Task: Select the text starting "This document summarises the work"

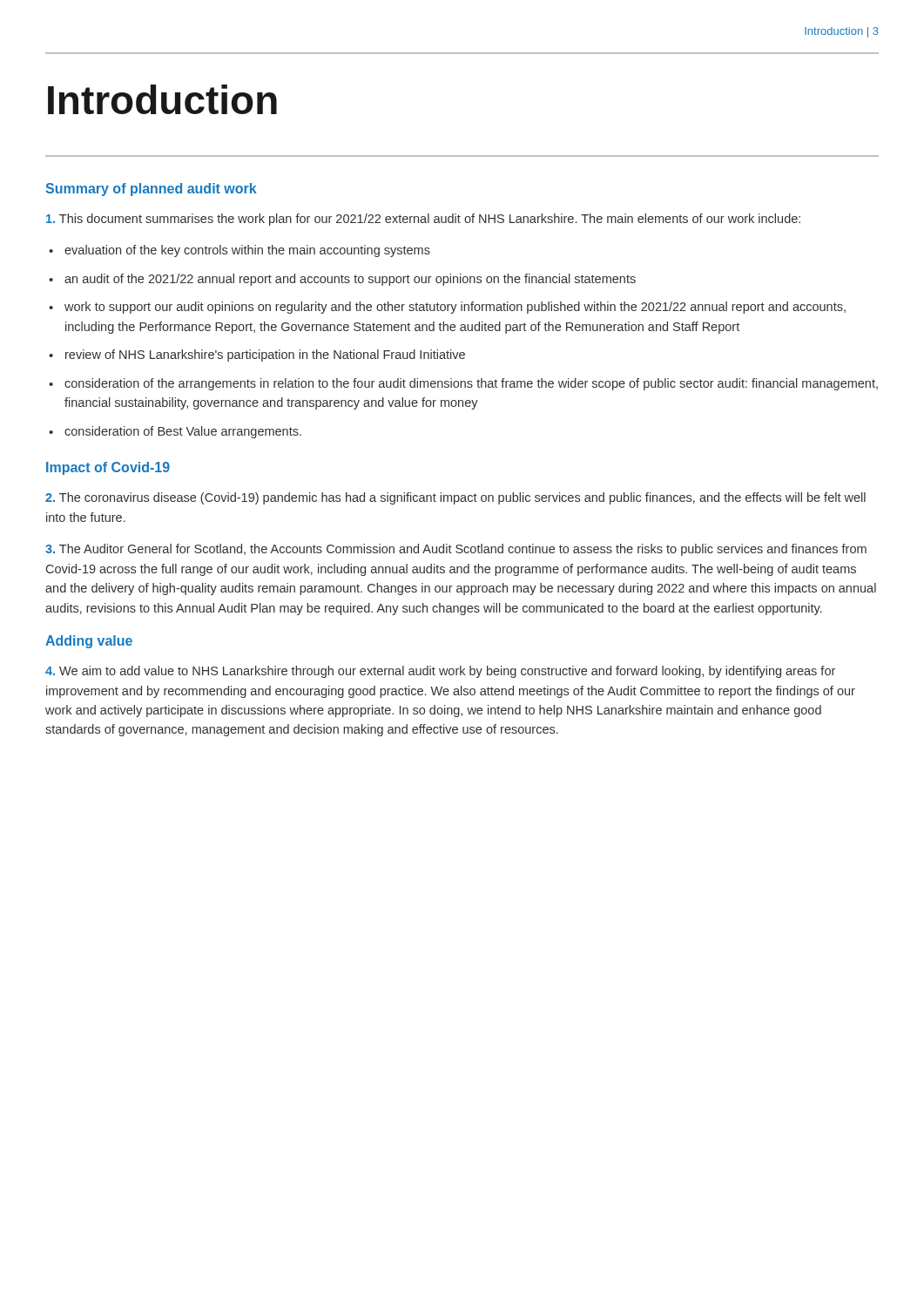Action: pyautogui.click(x=423, y=219)
